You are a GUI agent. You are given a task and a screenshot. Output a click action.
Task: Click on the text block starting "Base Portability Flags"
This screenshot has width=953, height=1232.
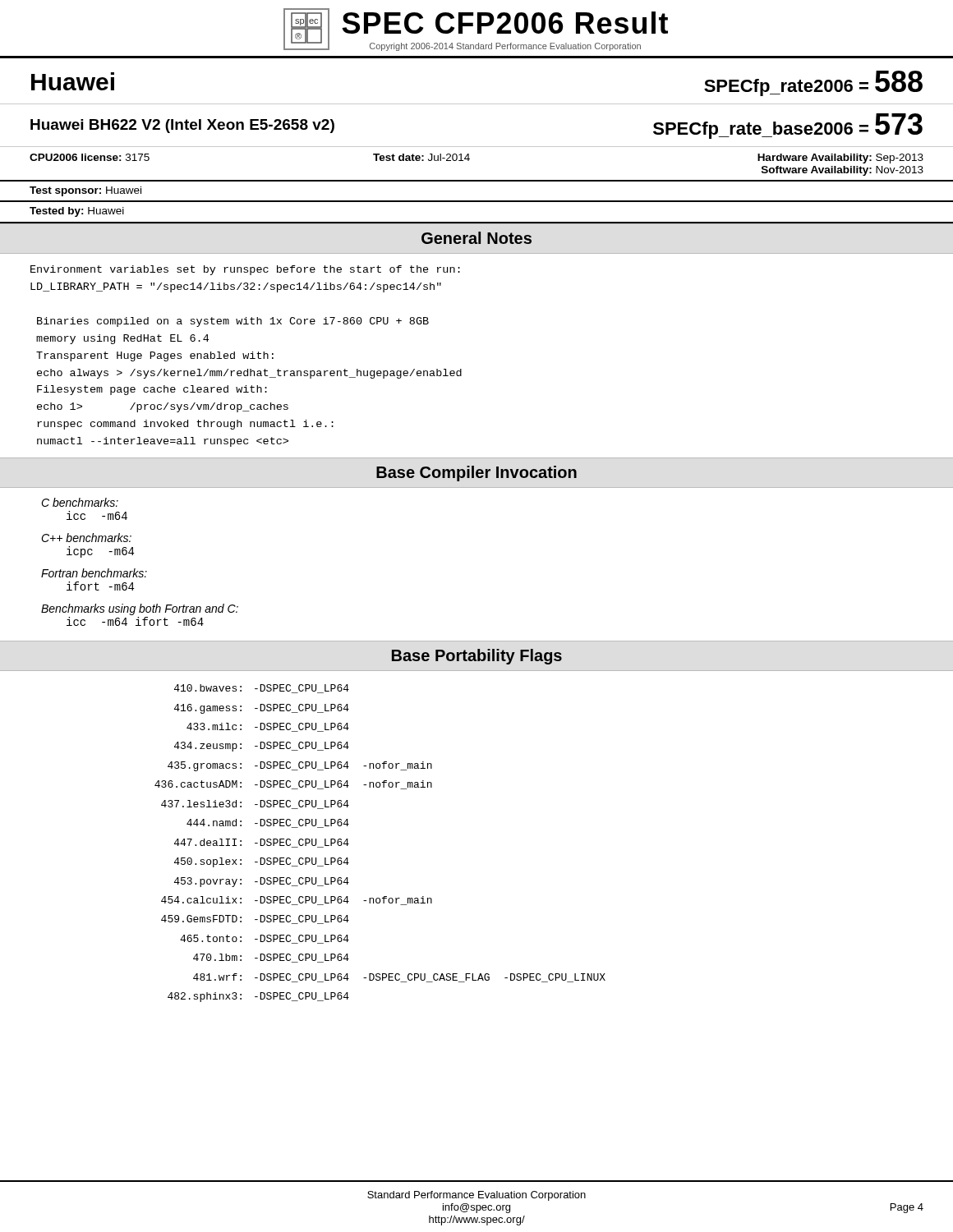[x=476, y=656]
